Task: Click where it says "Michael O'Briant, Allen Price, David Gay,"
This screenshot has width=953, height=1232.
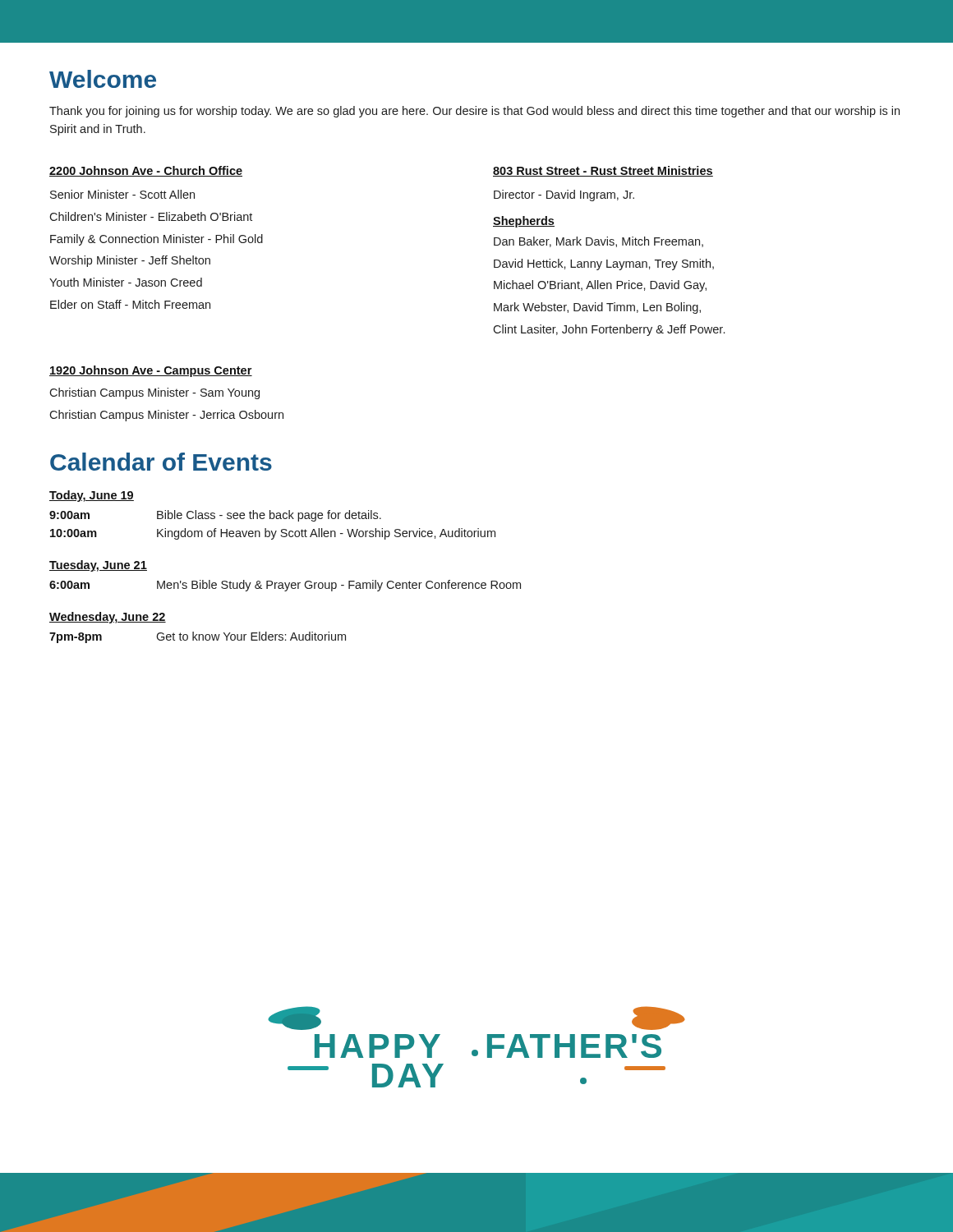Action: [600, 285]
